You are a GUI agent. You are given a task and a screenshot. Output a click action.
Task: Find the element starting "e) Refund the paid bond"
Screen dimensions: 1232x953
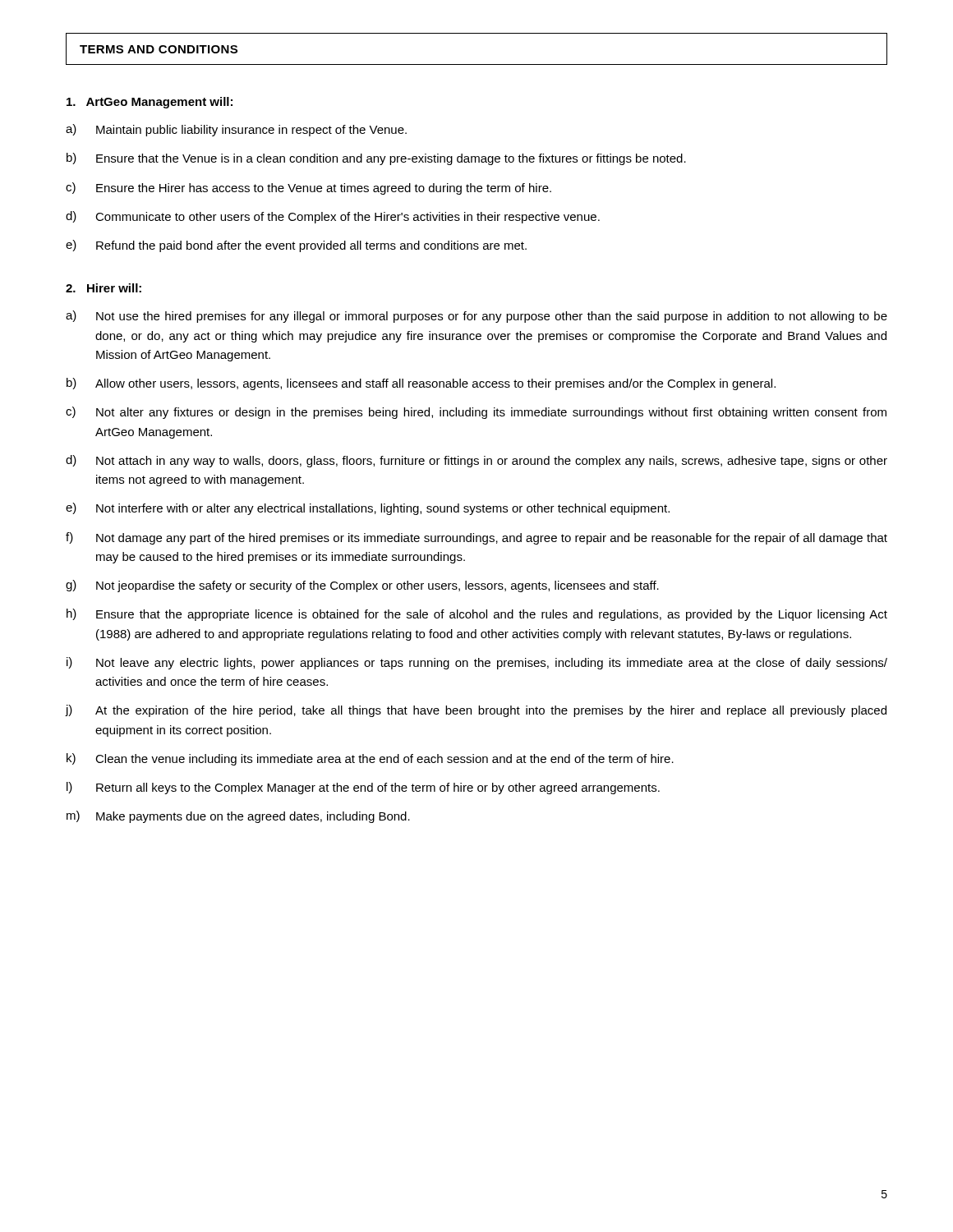click(x=476, y=245)
